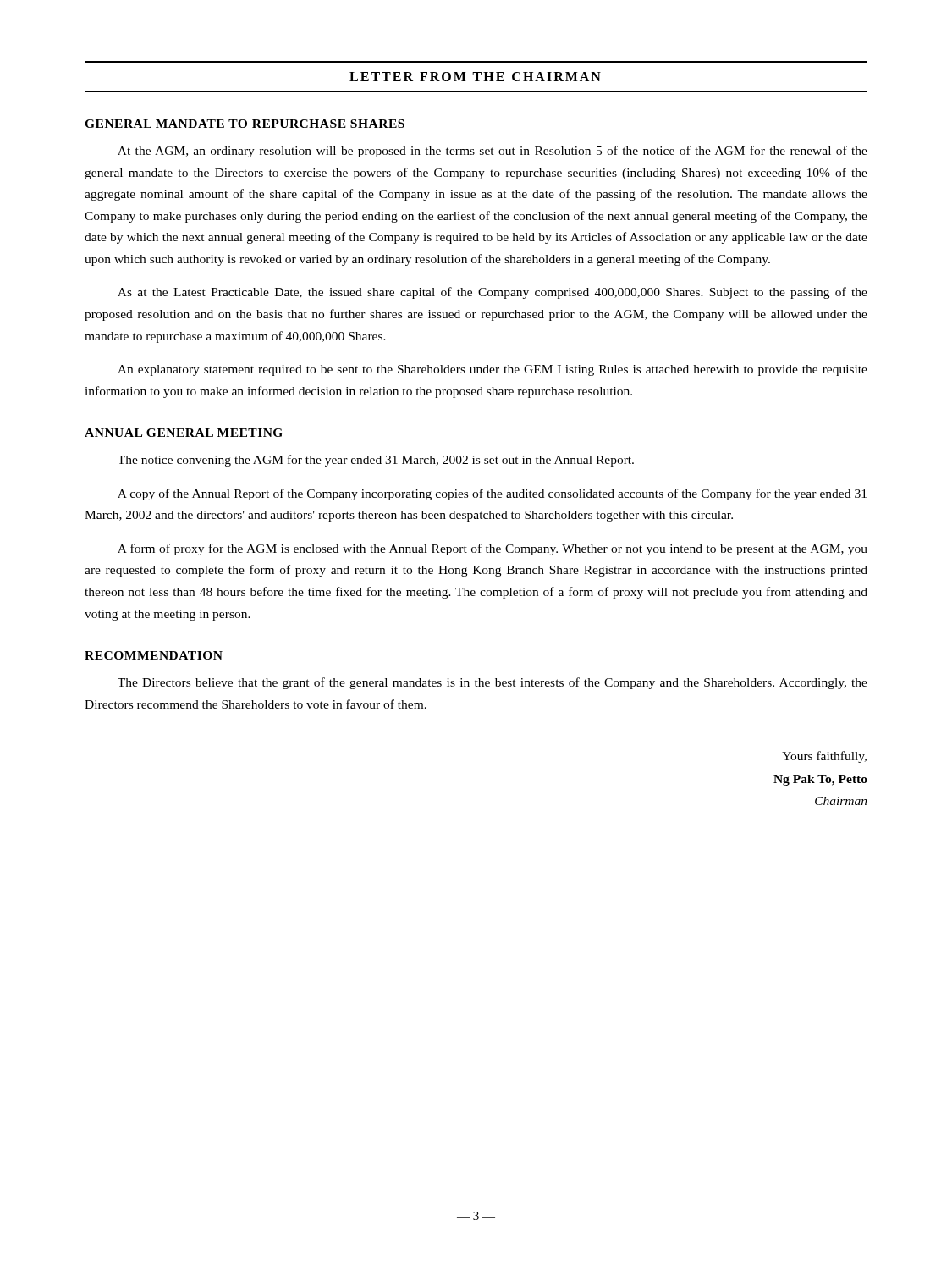
Task: Locate the text block that says "A form of proxy for"
Action: tap(476, 581)
